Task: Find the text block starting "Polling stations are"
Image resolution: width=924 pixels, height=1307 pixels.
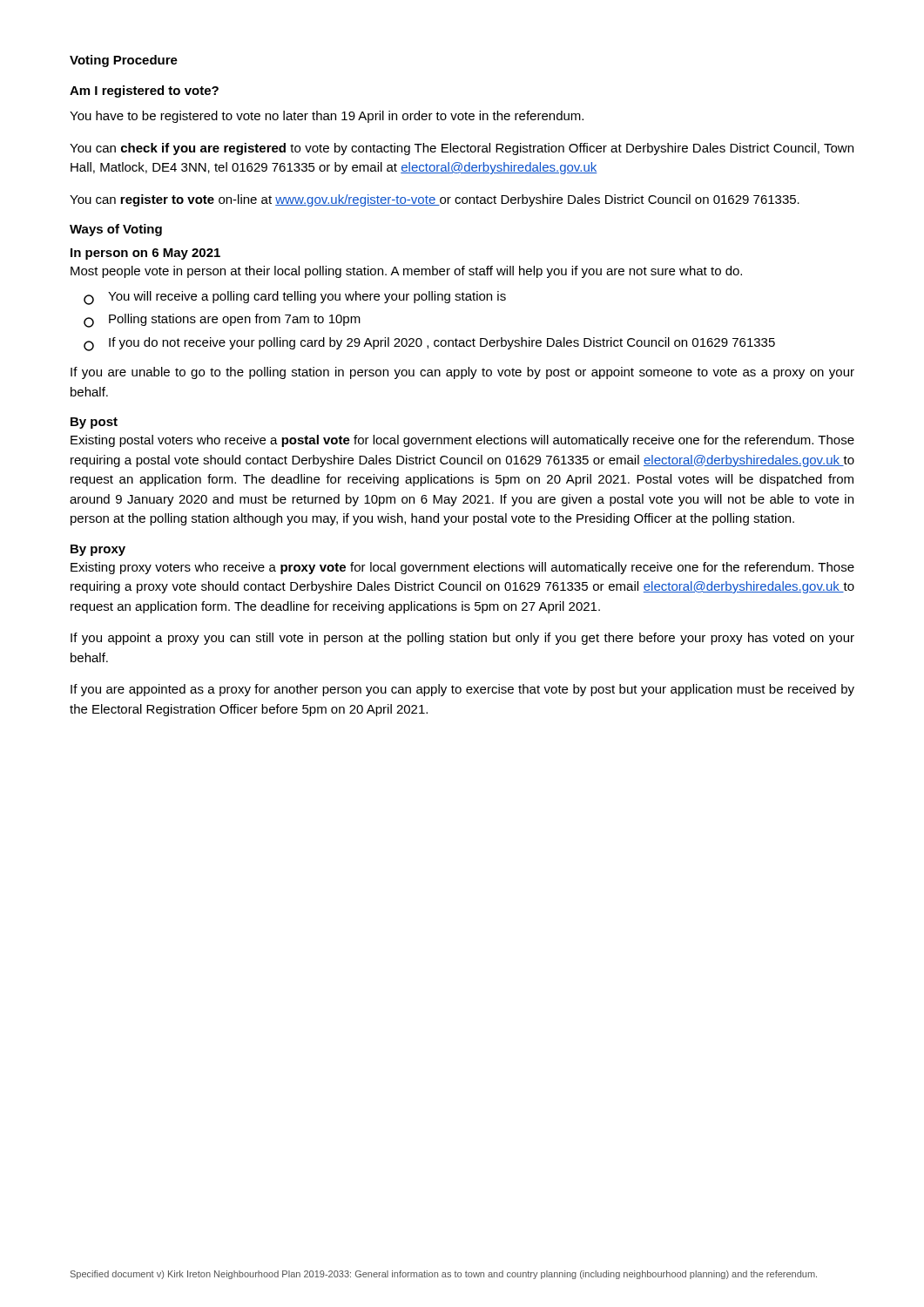Action: [x=222, y=321]
